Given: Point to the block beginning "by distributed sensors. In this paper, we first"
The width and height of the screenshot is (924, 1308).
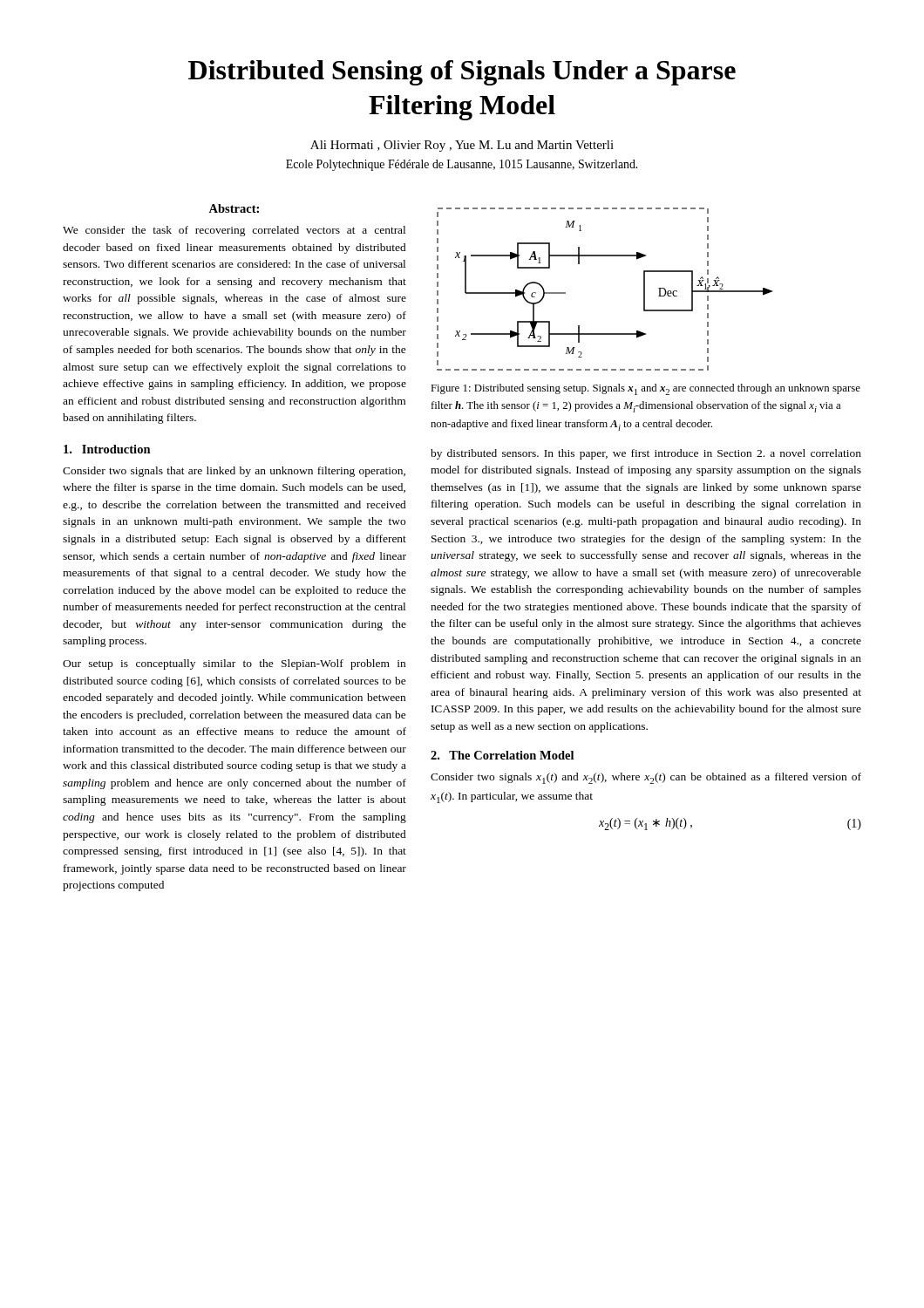Looking at the screenshot, I should tap(646, 589).
